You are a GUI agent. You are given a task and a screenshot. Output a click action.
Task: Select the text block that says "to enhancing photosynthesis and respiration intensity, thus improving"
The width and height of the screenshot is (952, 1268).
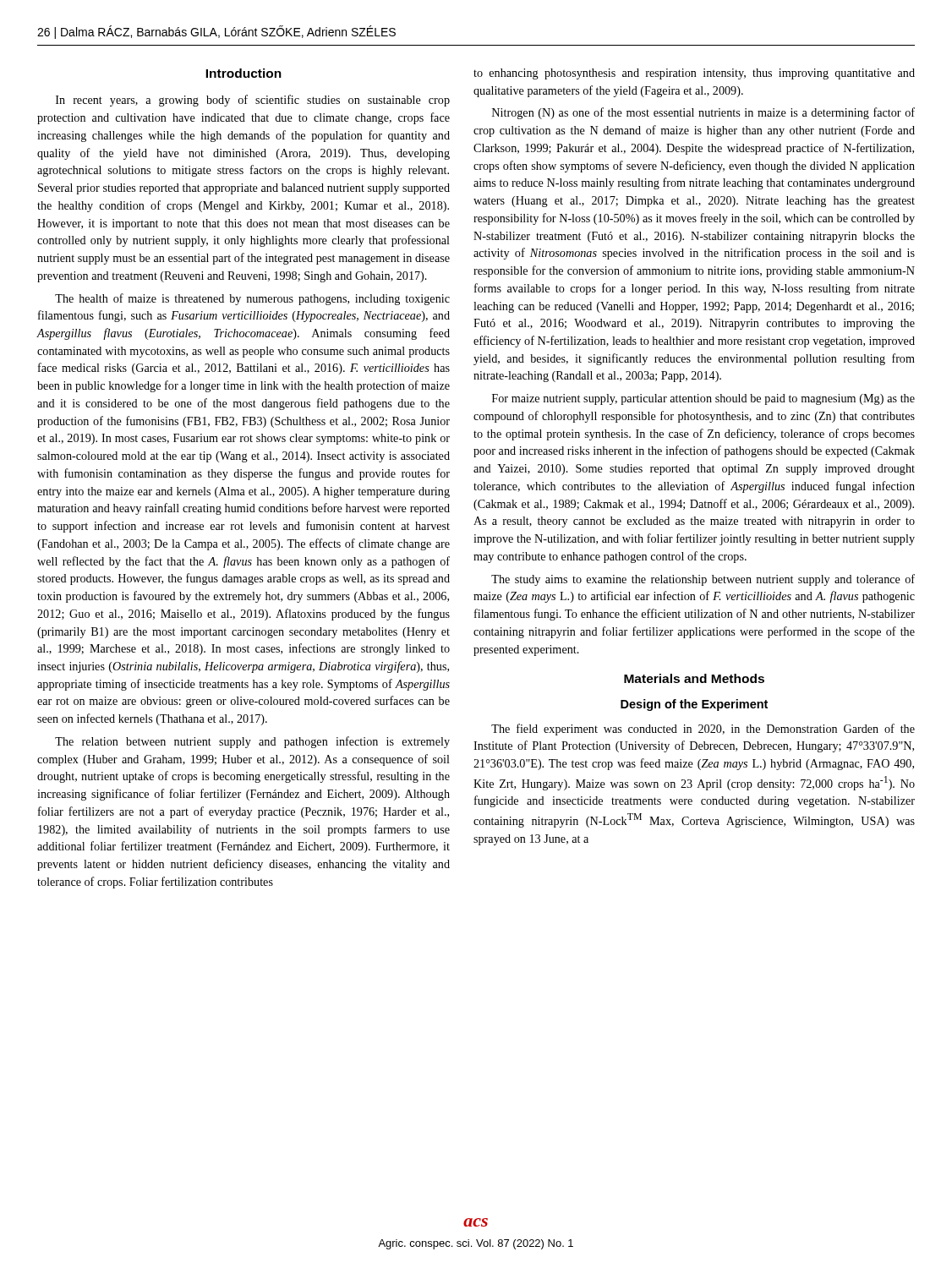(x=694, y=361)
